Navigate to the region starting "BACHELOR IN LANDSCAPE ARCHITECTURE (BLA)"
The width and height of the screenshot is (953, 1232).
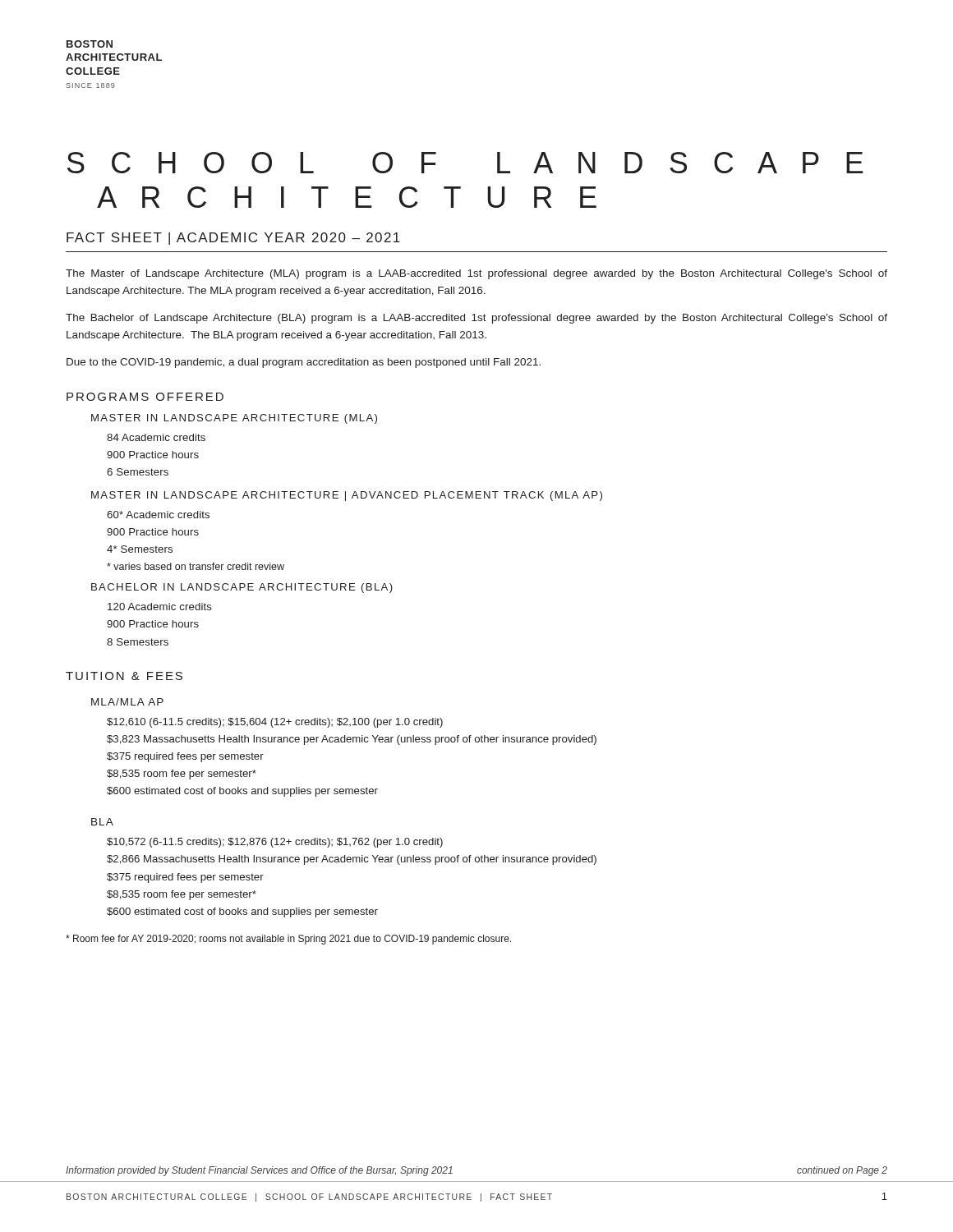pos(242,587)
